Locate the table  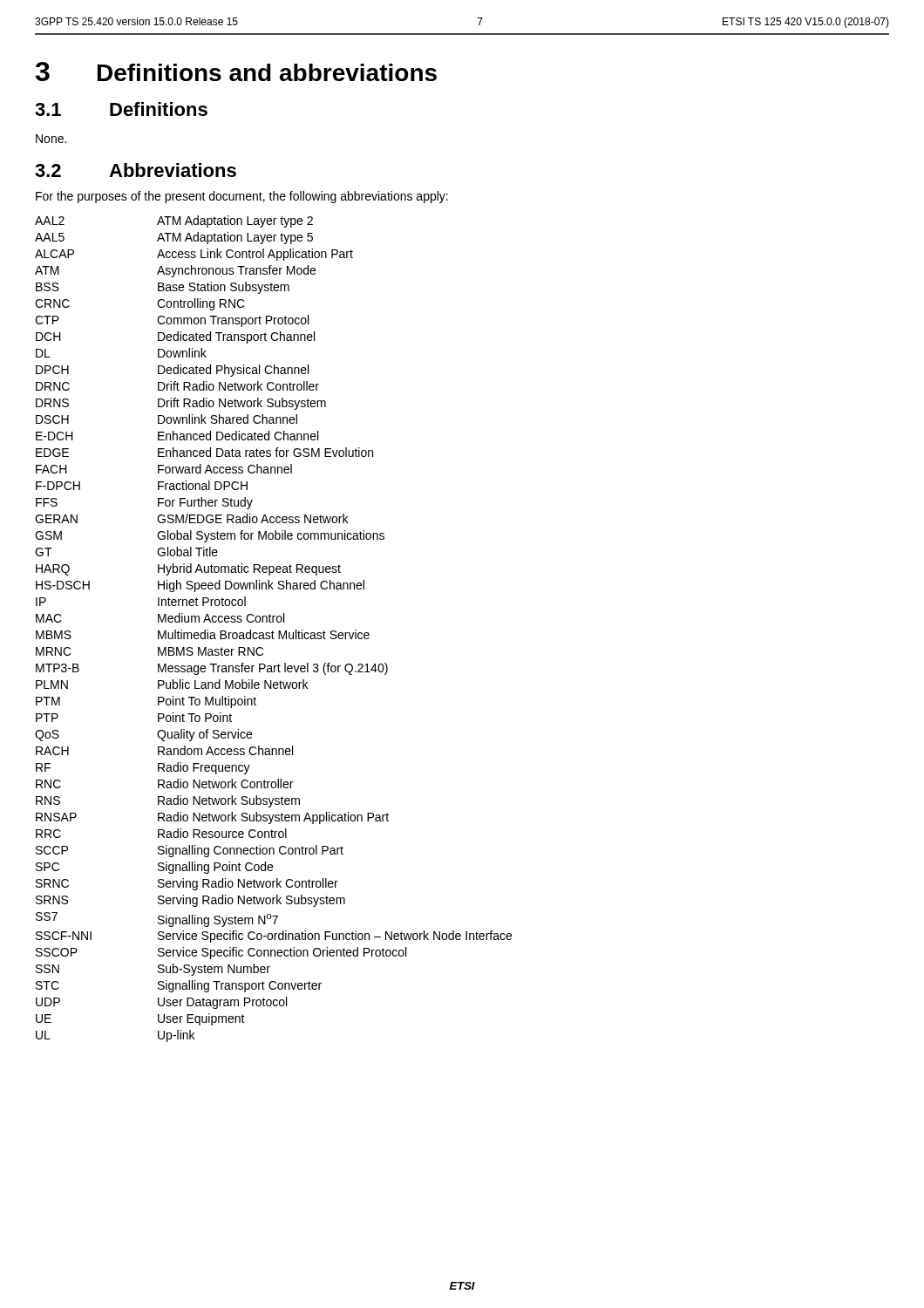(x=462, y=628)
